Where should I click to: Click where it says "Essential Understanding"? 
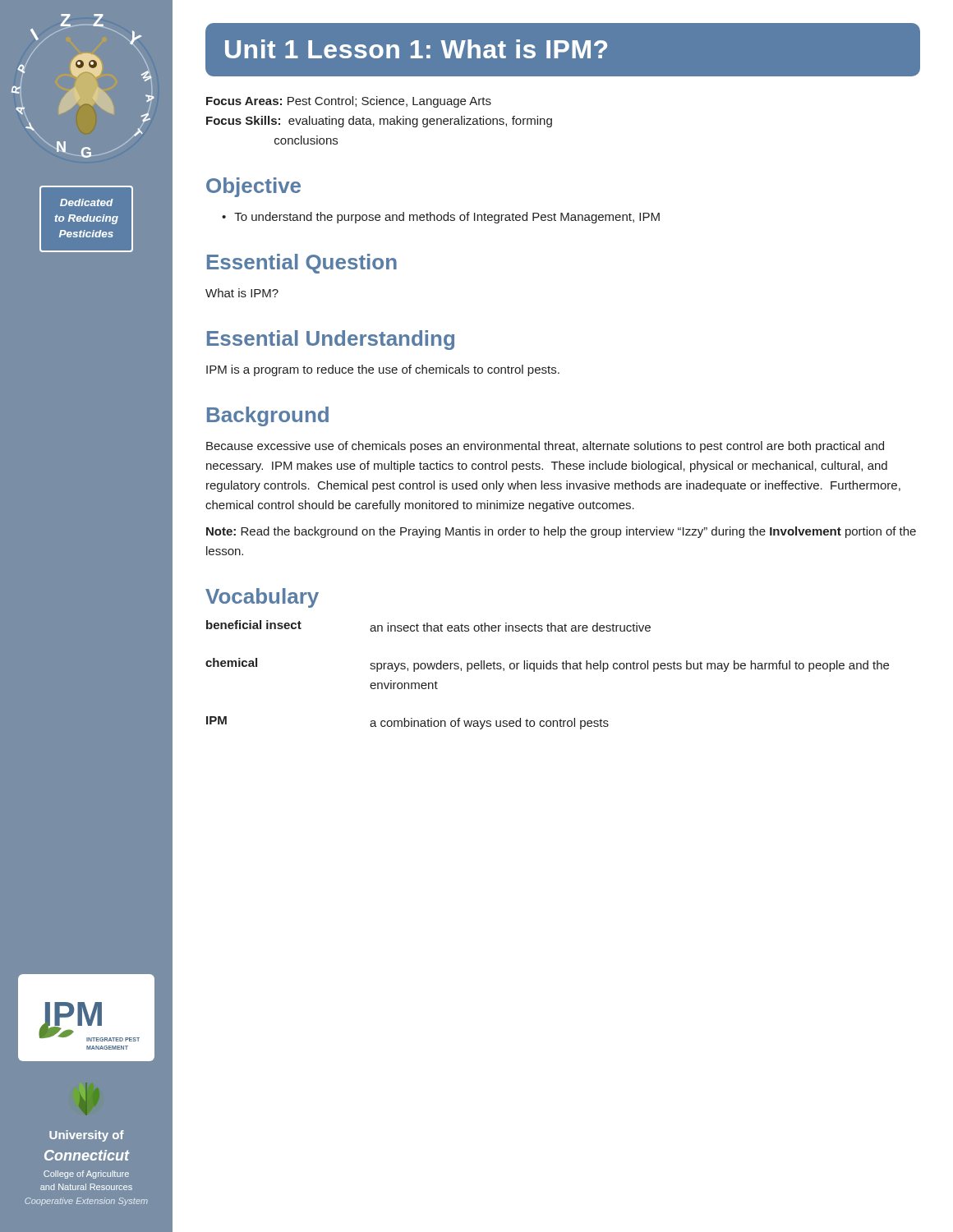coord(331,338)
